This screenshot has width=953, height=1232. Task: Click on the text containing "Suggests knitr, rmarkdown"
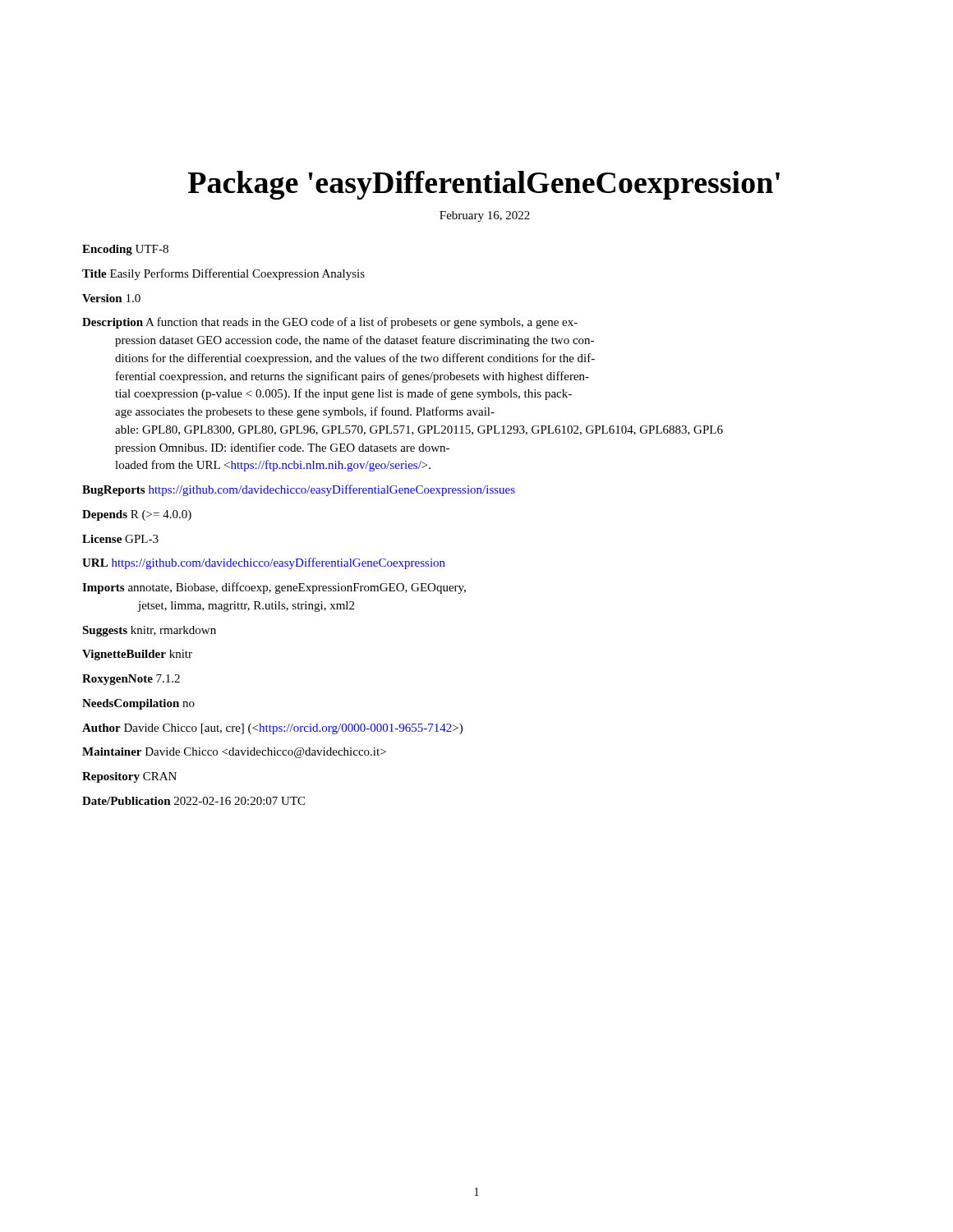(x=149, y=630)
